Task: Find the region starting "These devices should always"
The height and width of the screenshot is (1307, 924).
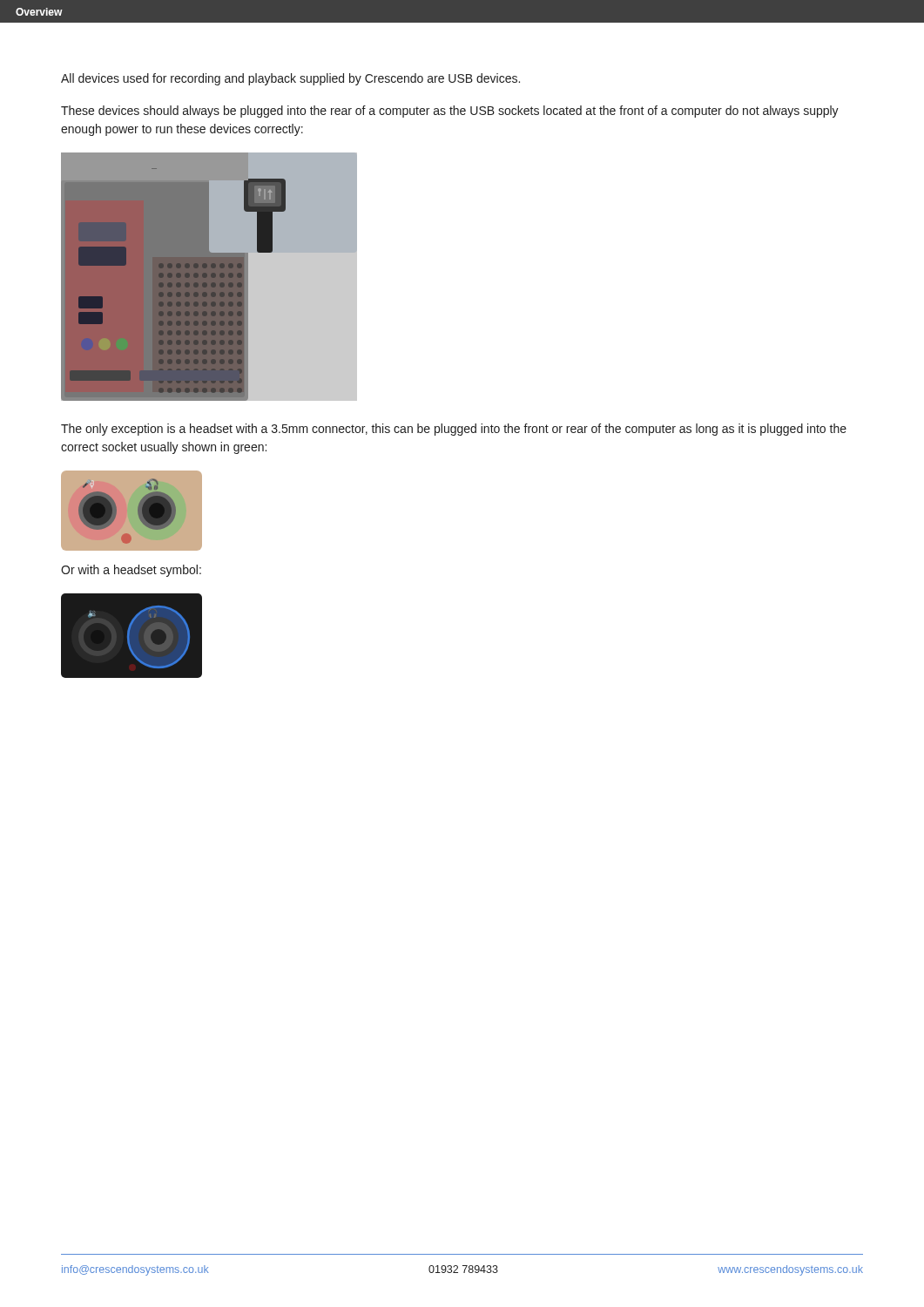Action: click(x=450, y=120)
